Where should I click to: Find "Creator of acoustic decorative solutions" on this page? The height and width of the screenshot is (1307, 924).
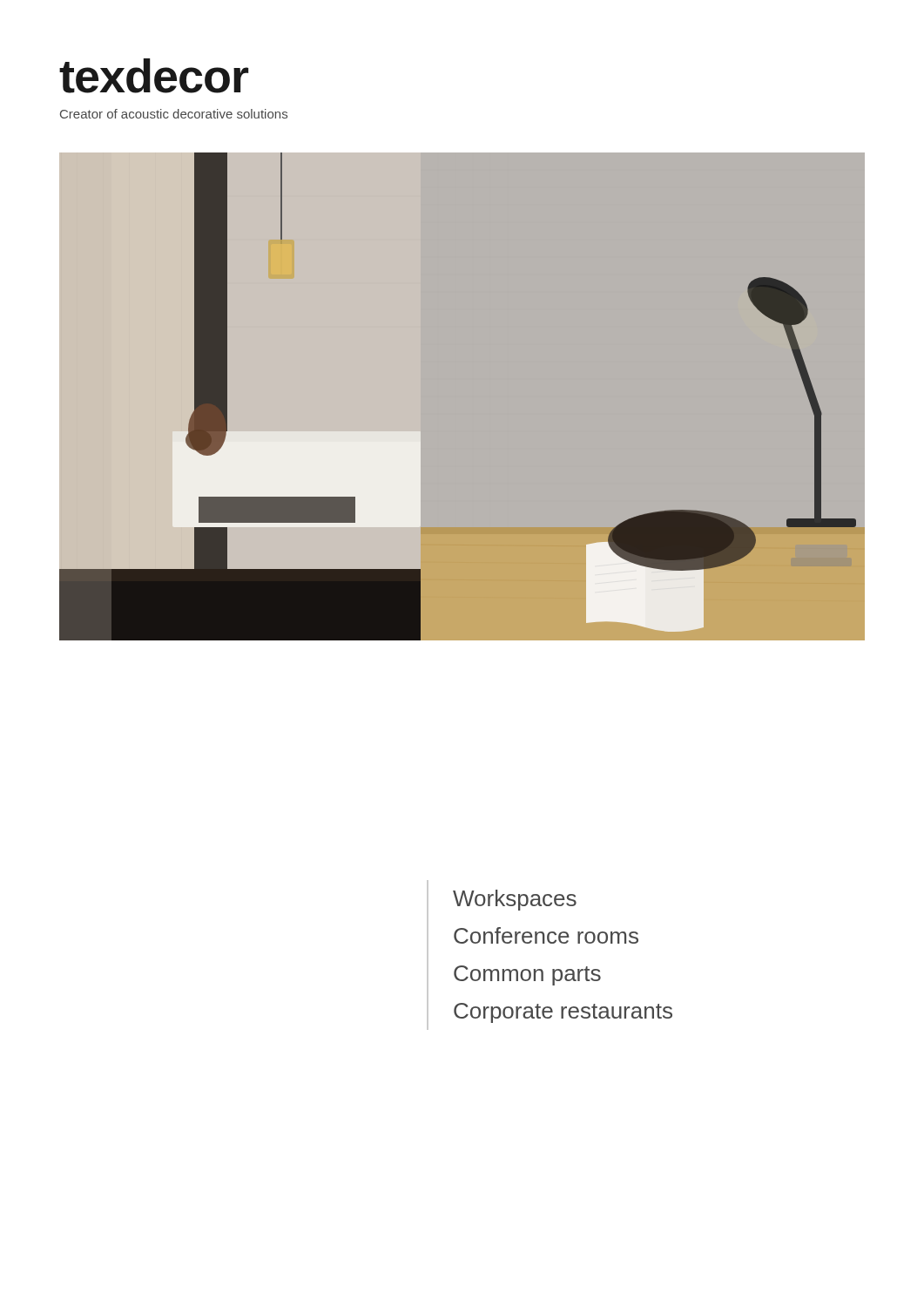pos(174,114)
